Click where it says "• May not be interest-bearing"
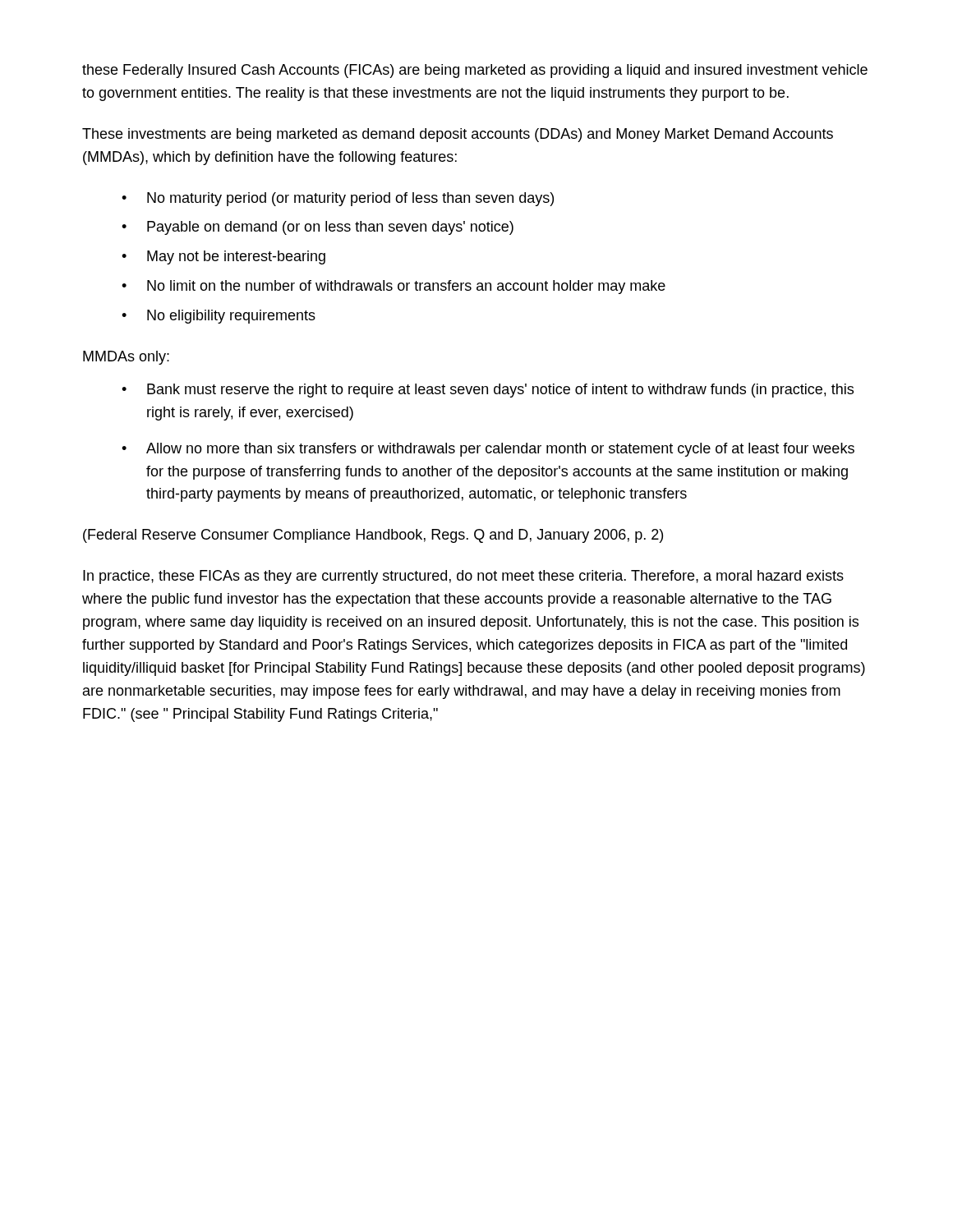 pyautogui.click(x=223, y=257)
